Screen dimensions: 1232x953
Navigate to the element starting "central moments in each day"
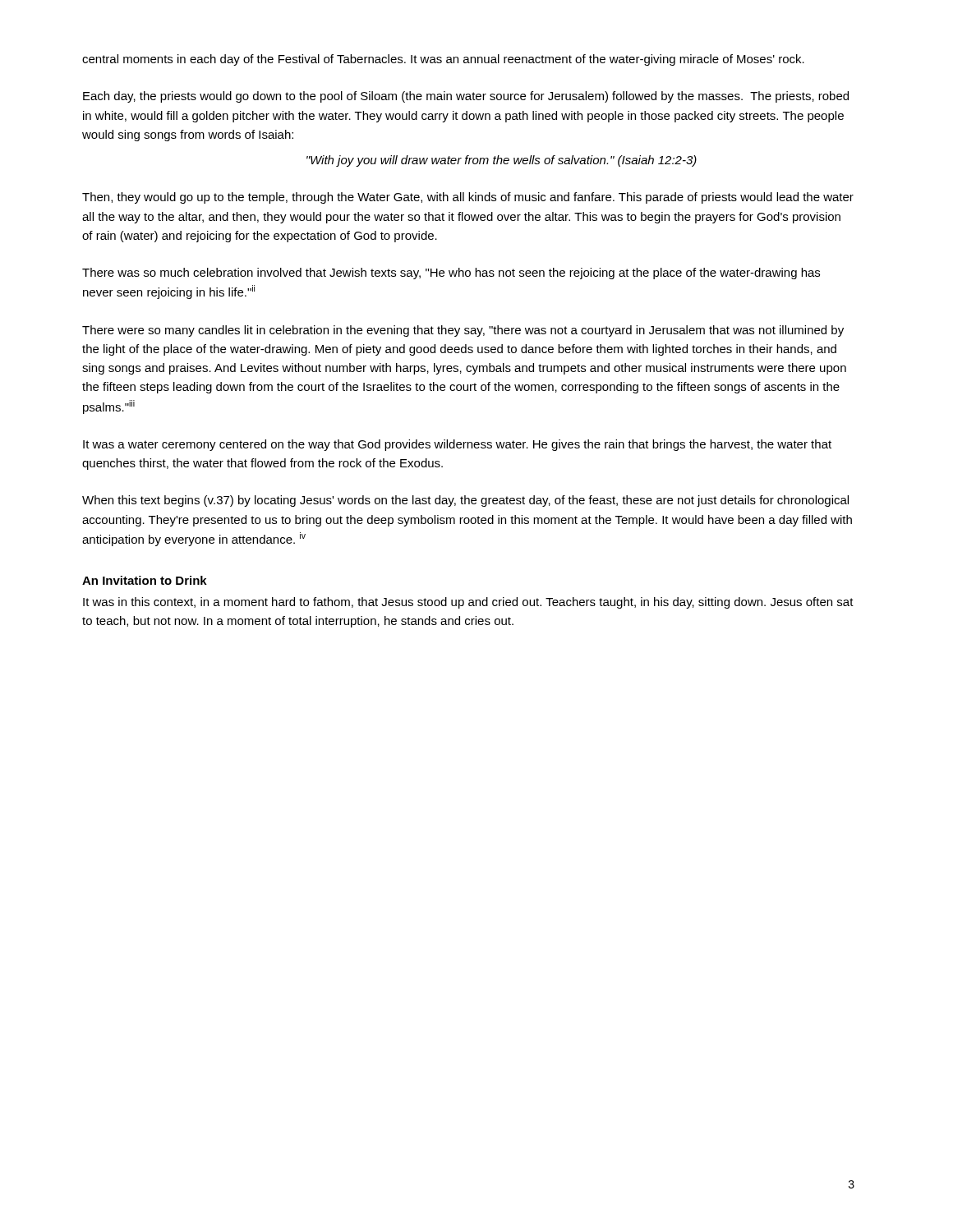(x=444, y=59)
